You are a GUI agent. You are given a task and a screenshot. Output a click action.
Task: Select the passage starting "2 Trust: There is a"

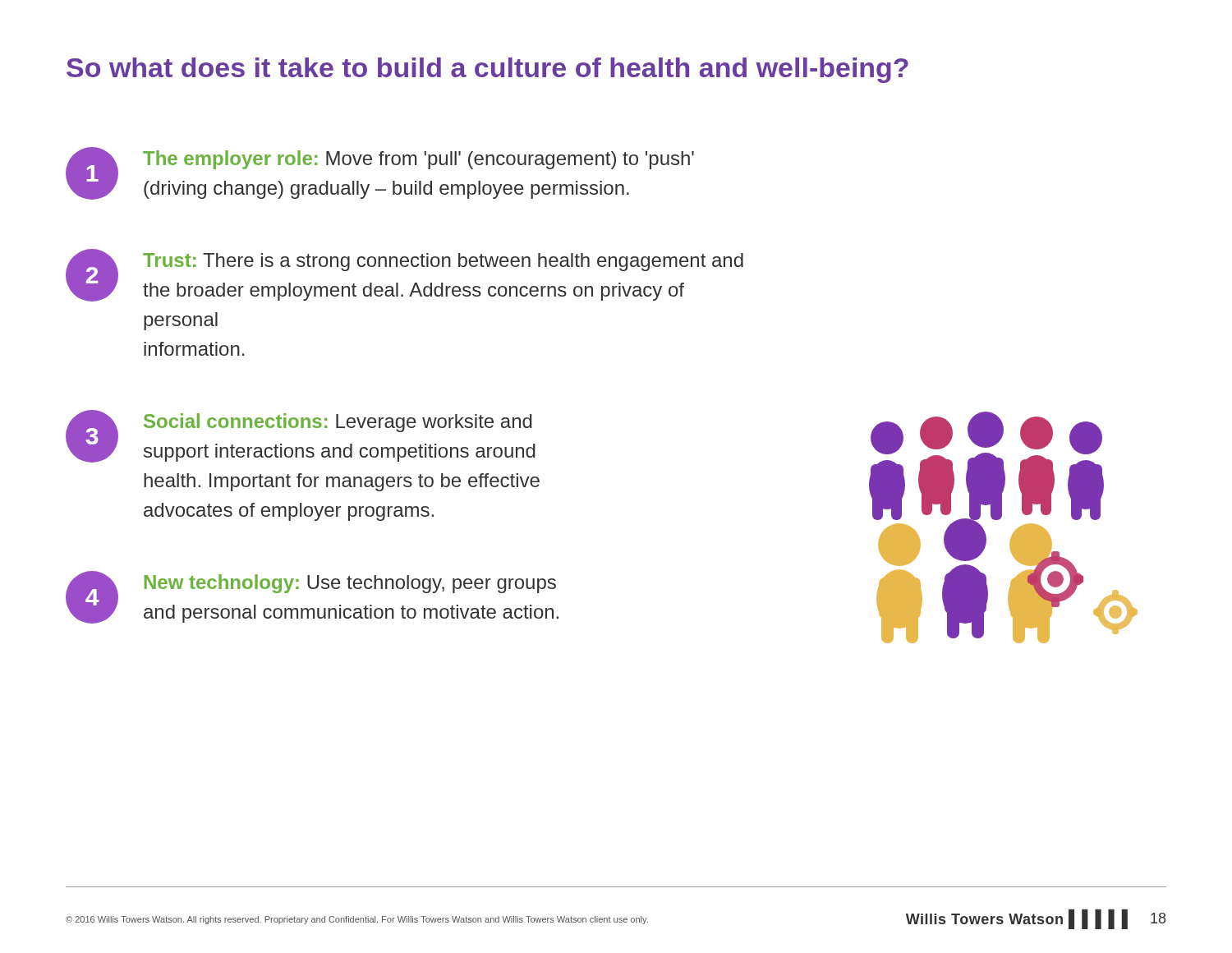(412, 305)
